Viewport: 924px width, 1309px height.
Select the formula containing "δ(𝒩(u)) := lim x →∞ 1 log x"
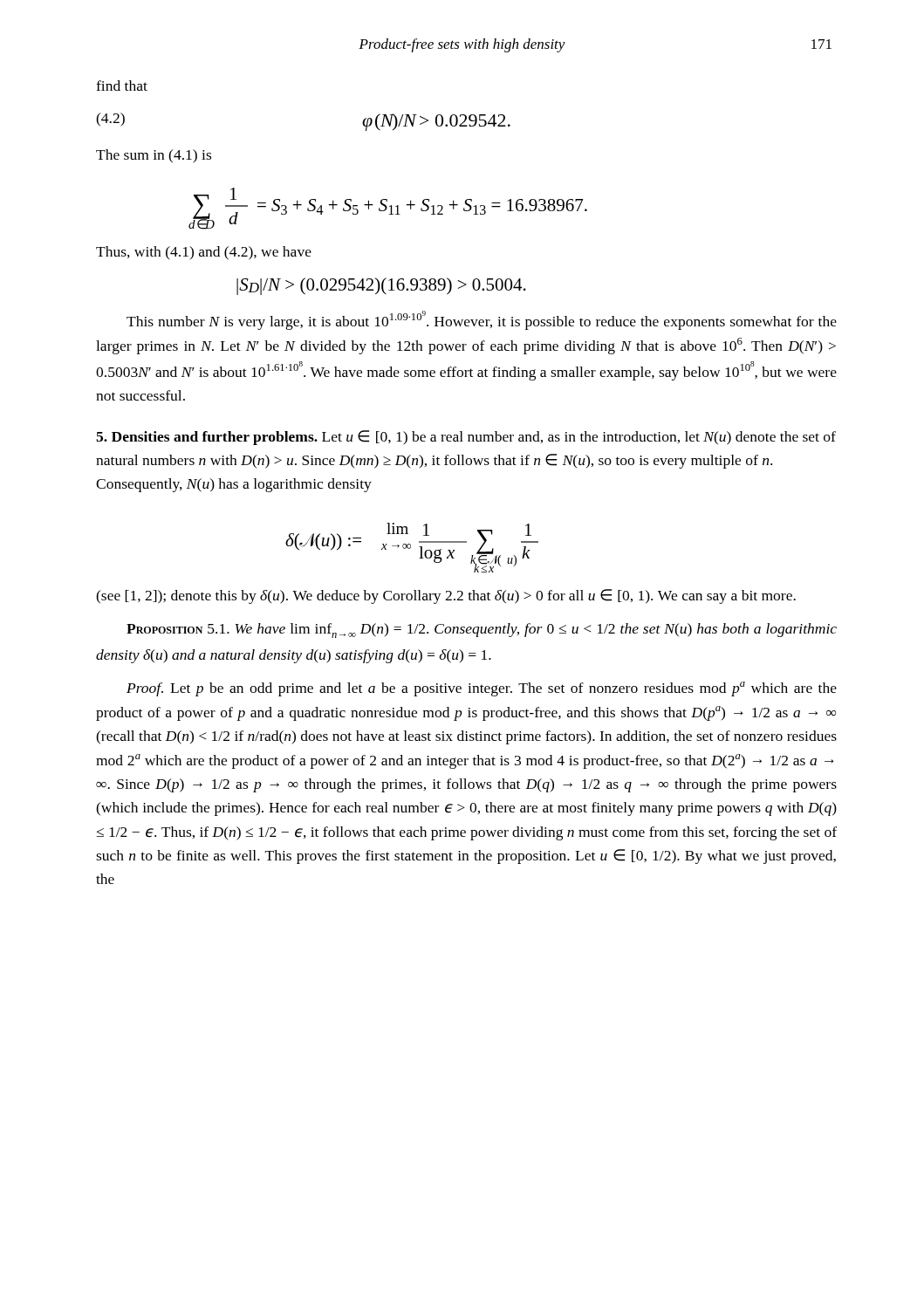tap(466, 539)
